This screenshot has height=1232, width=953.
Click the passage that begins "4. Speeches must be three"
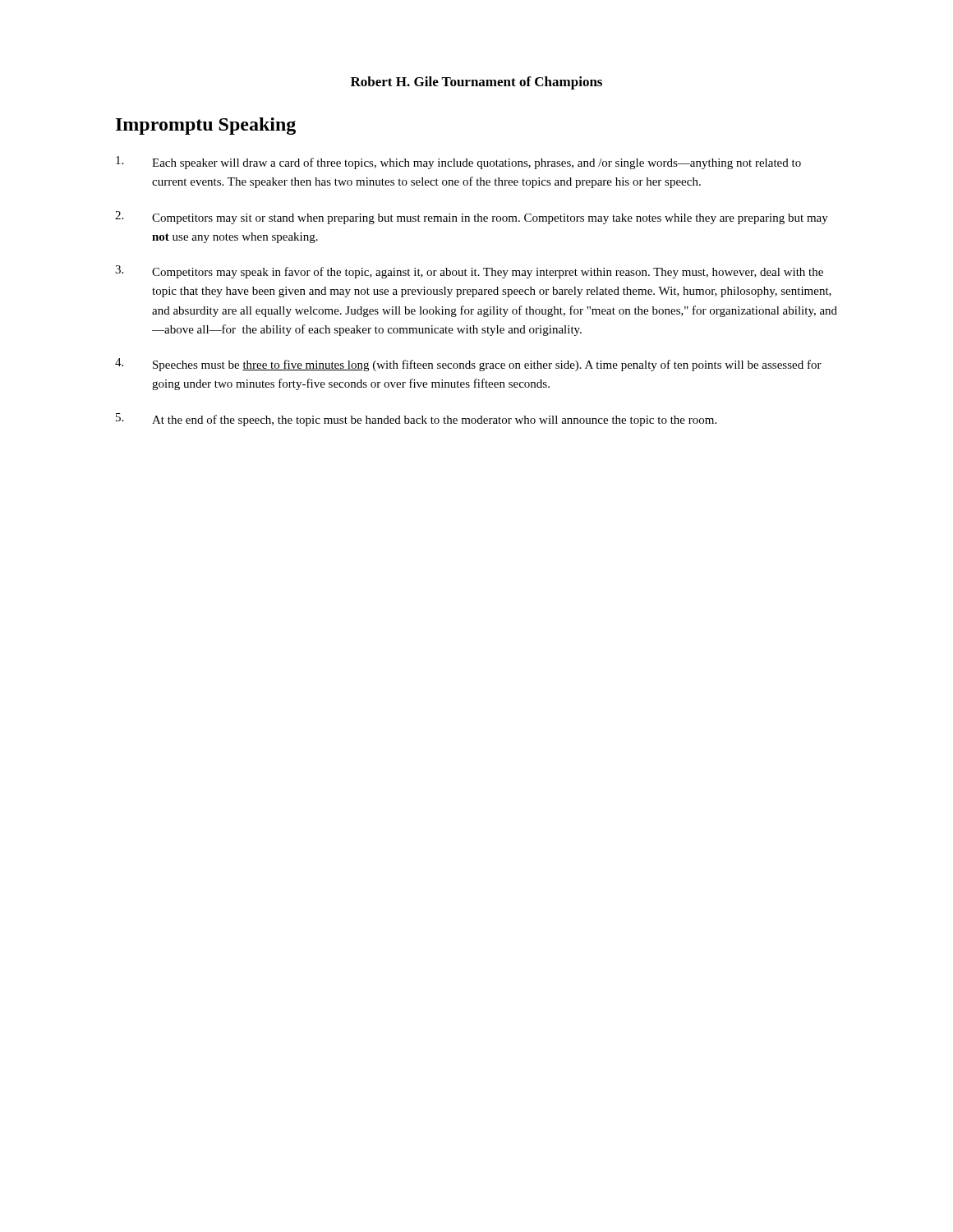tap(476, 375)
